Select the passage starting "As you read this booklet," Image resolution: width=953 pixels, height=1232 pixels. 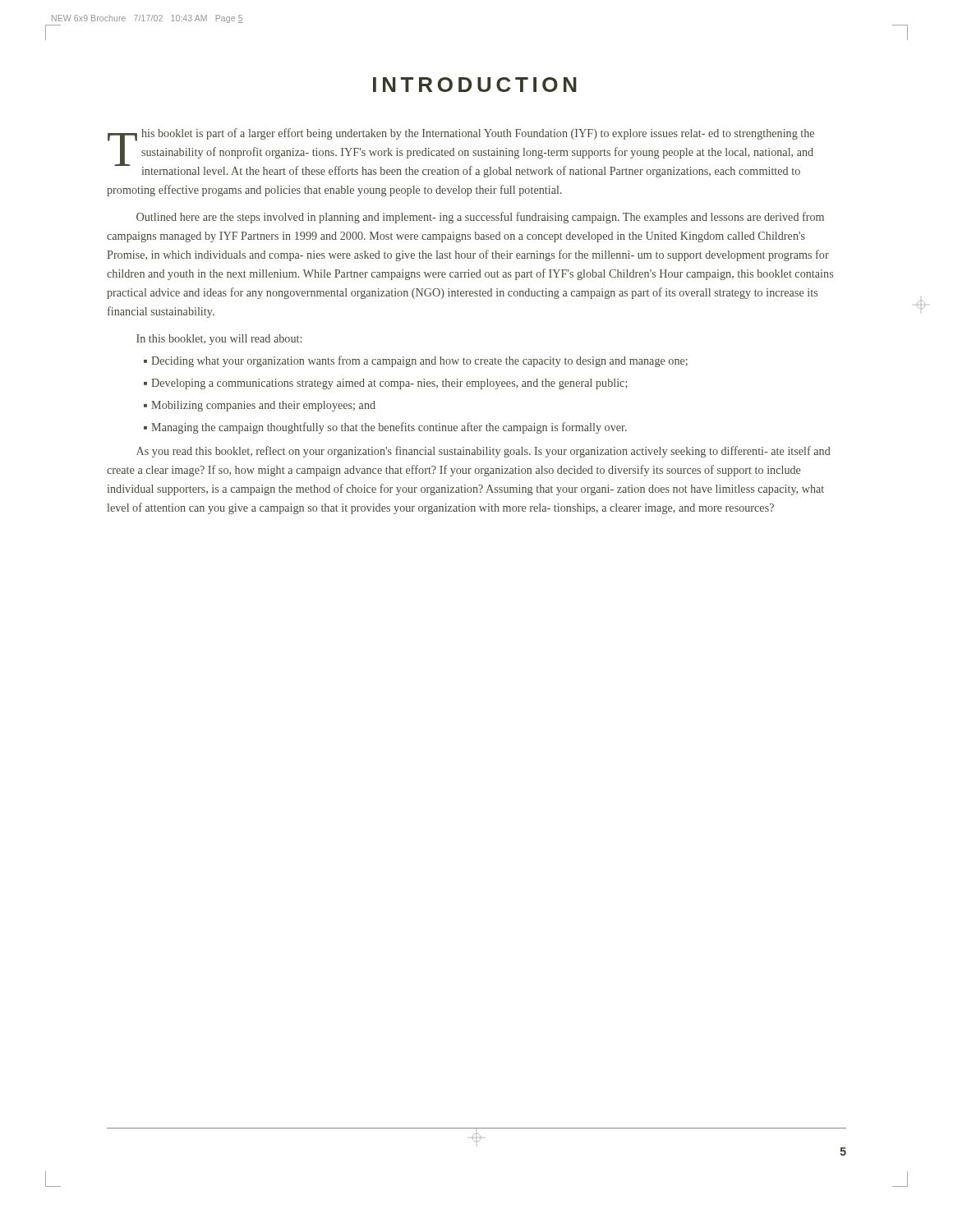[x=469, y=479]
